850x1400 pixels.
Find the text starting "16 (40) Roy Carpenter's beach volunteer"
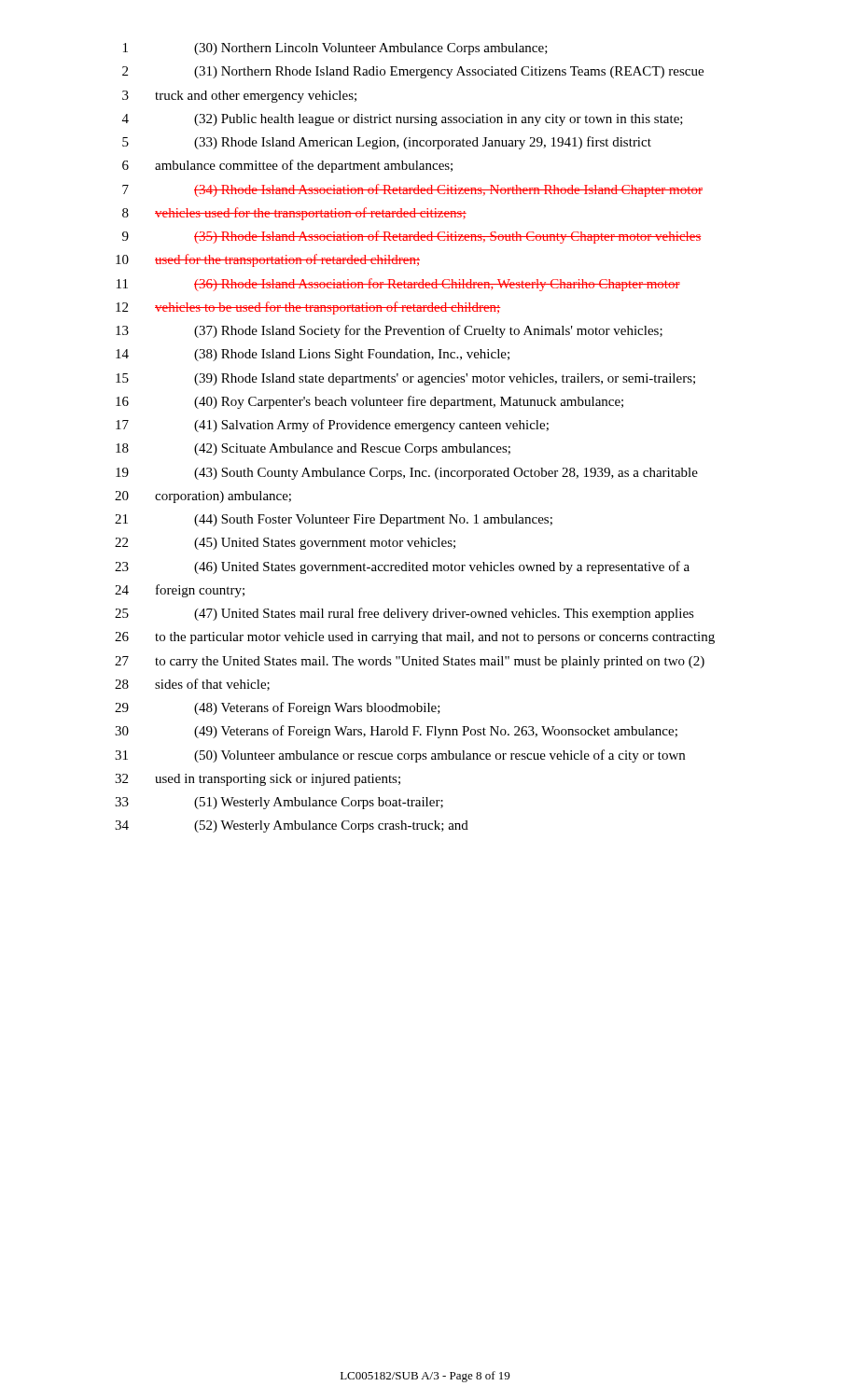[439, 402]
